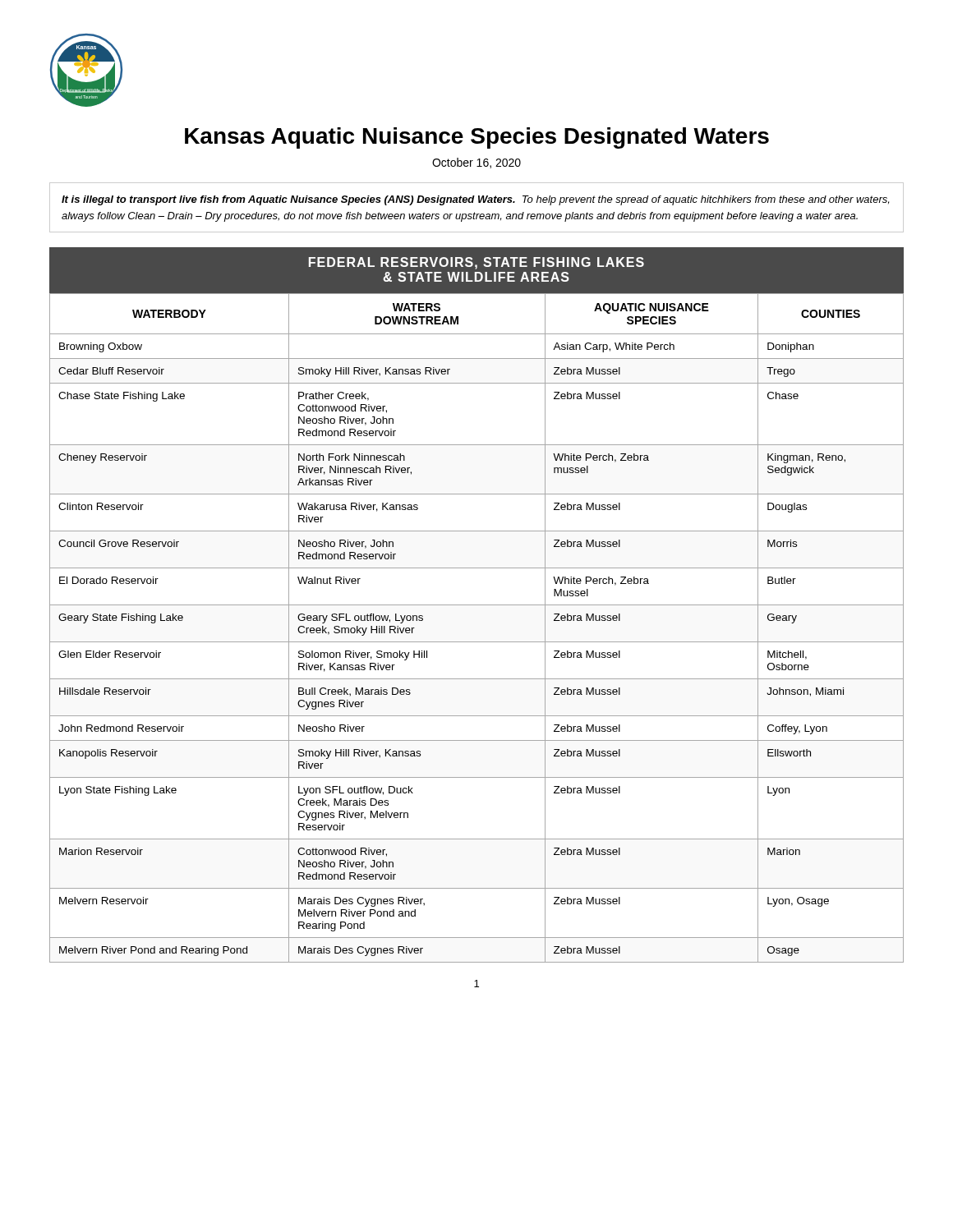Image resolution: width=953 pixels, height=1232 pixels.
Task: Locate the text block containing "It is illegal"
Action: click(476, 207)
